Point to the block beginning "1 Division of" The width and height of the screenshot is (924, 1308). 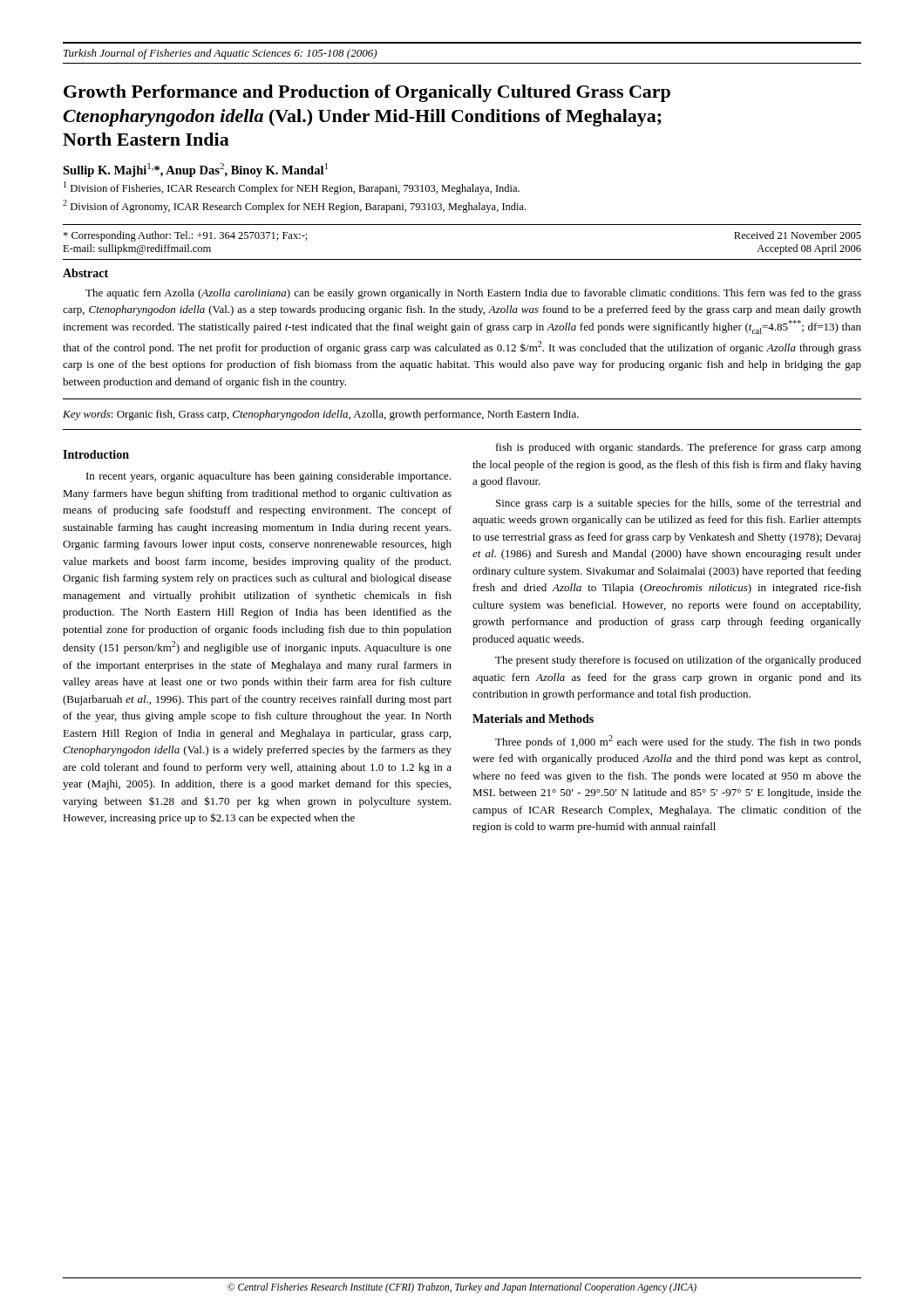(x=295, y=196)
